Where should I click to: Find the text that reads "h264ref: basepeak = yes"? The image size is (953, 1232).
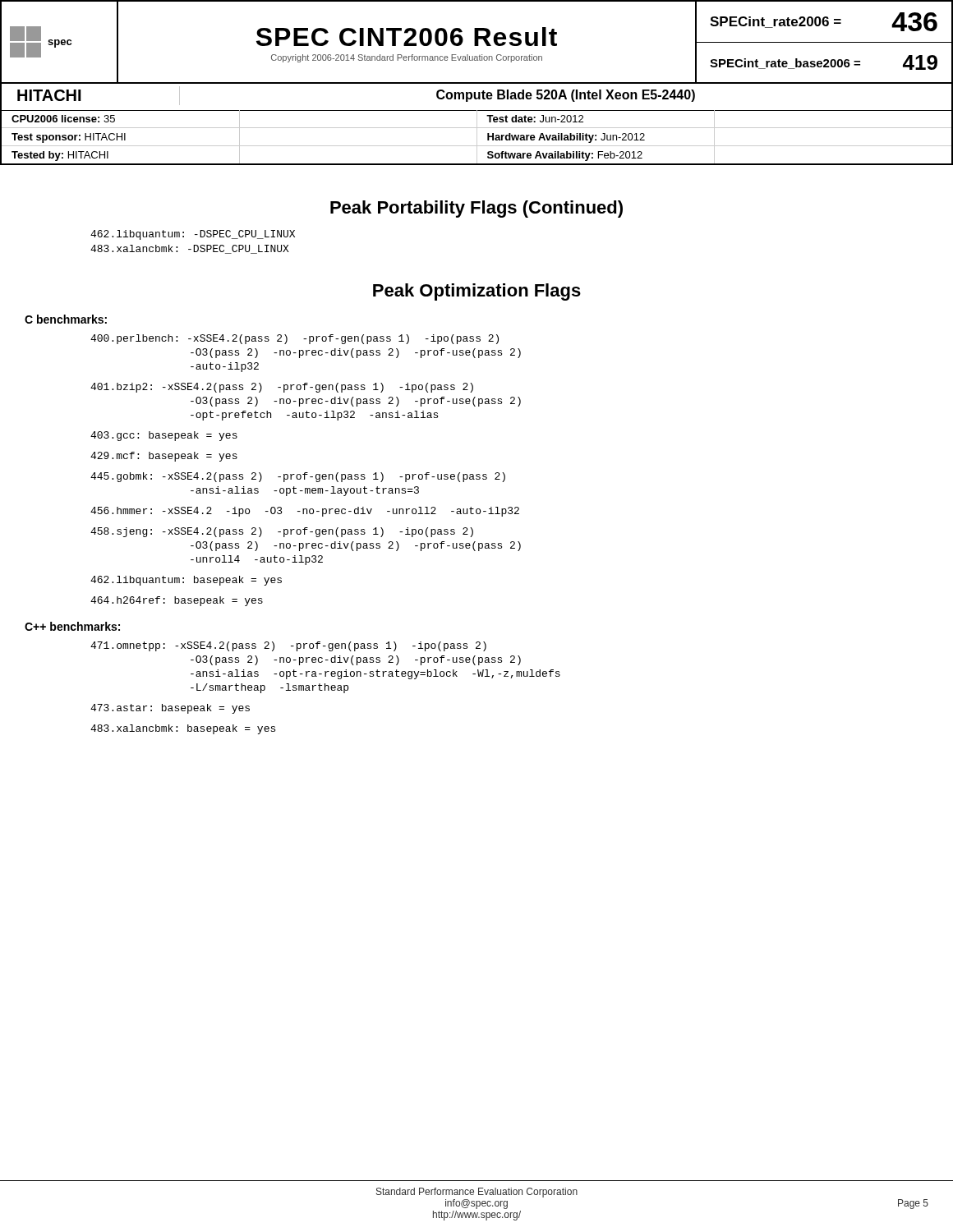[177, 601]
